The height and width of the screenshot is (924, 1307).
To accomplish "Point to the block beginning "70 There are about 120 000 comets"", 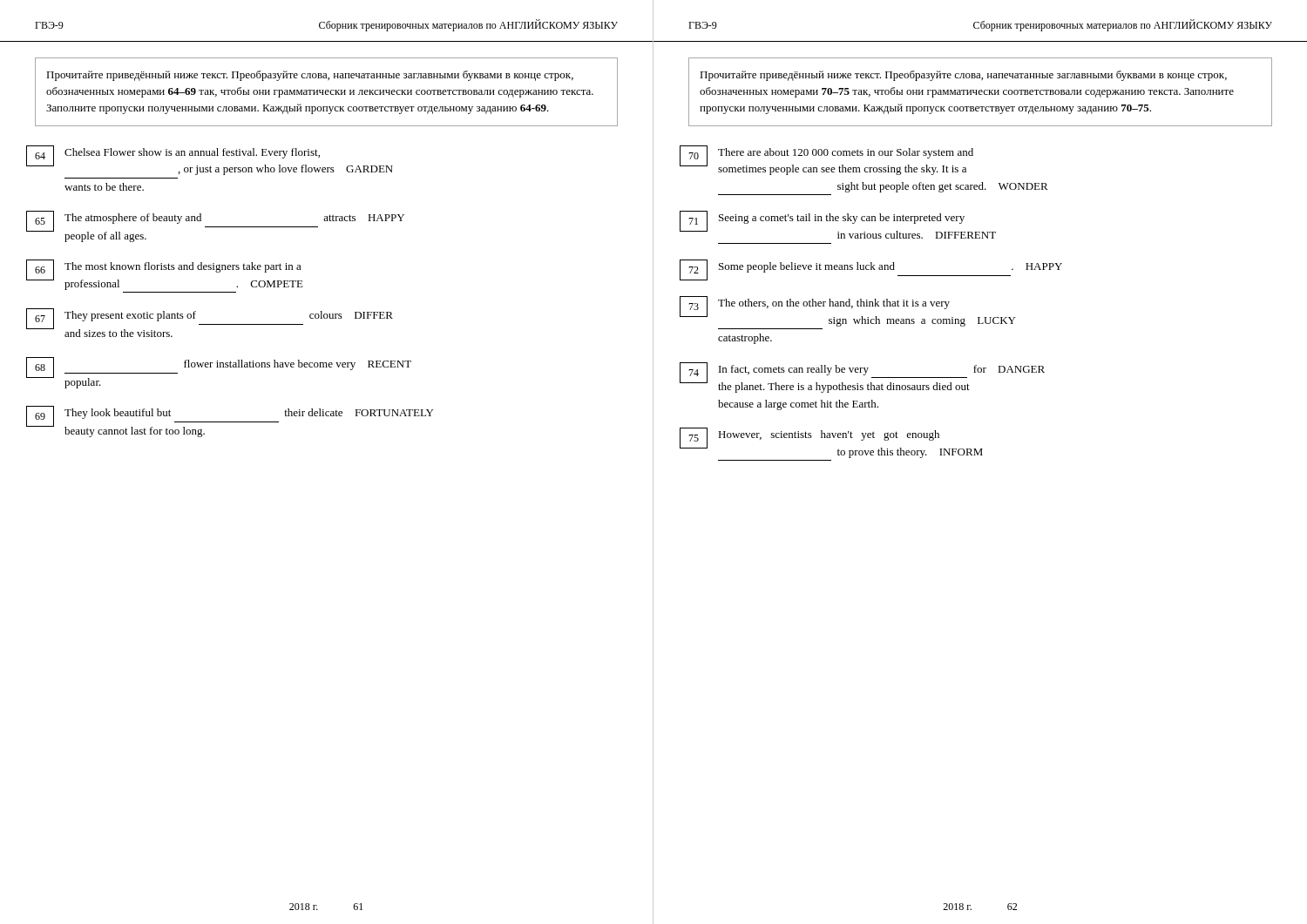I will 976,169.
